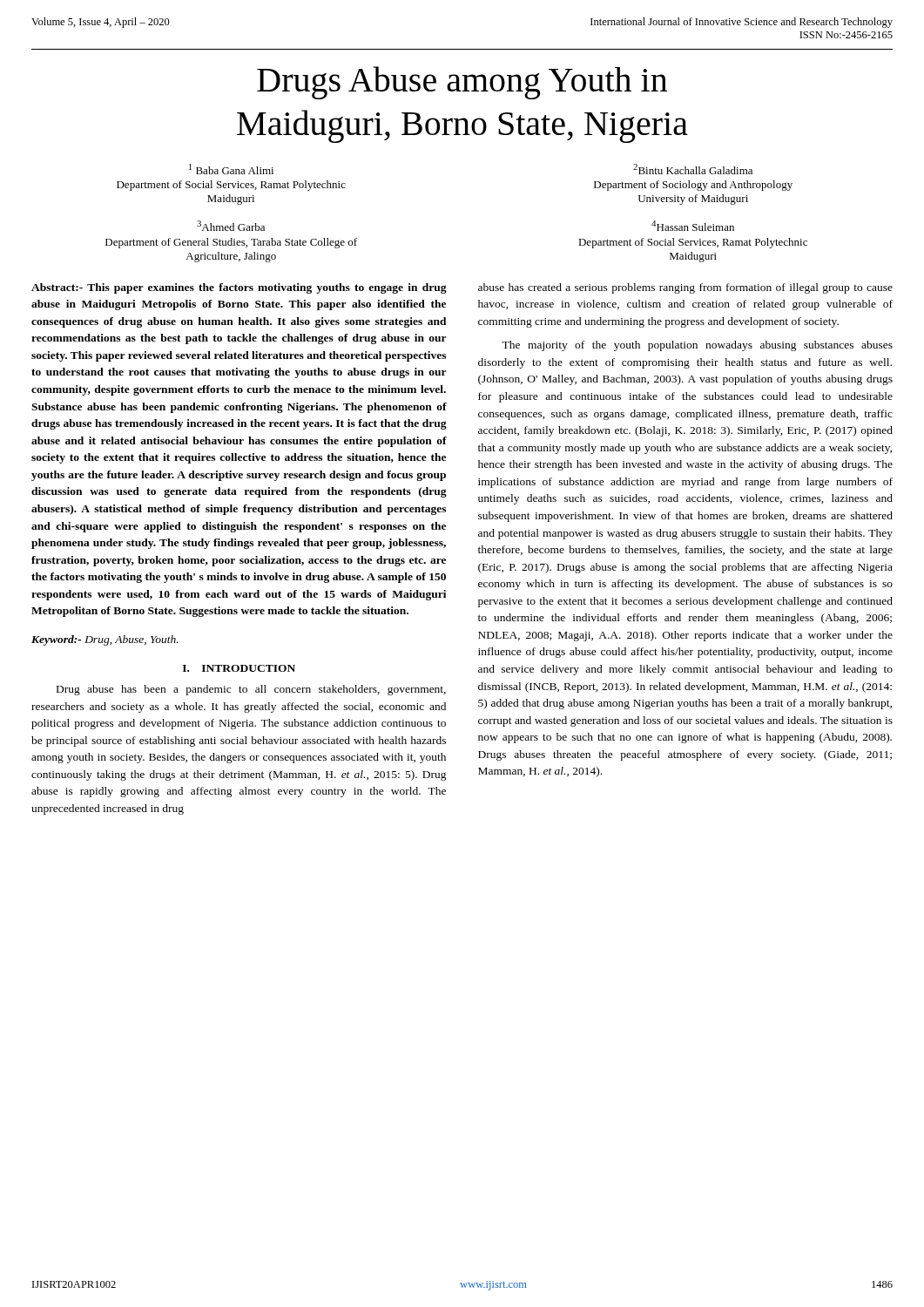Find the text block that reads "Drug abuse has"
The width and height of the screenshot is (924, 1307).
239,749
